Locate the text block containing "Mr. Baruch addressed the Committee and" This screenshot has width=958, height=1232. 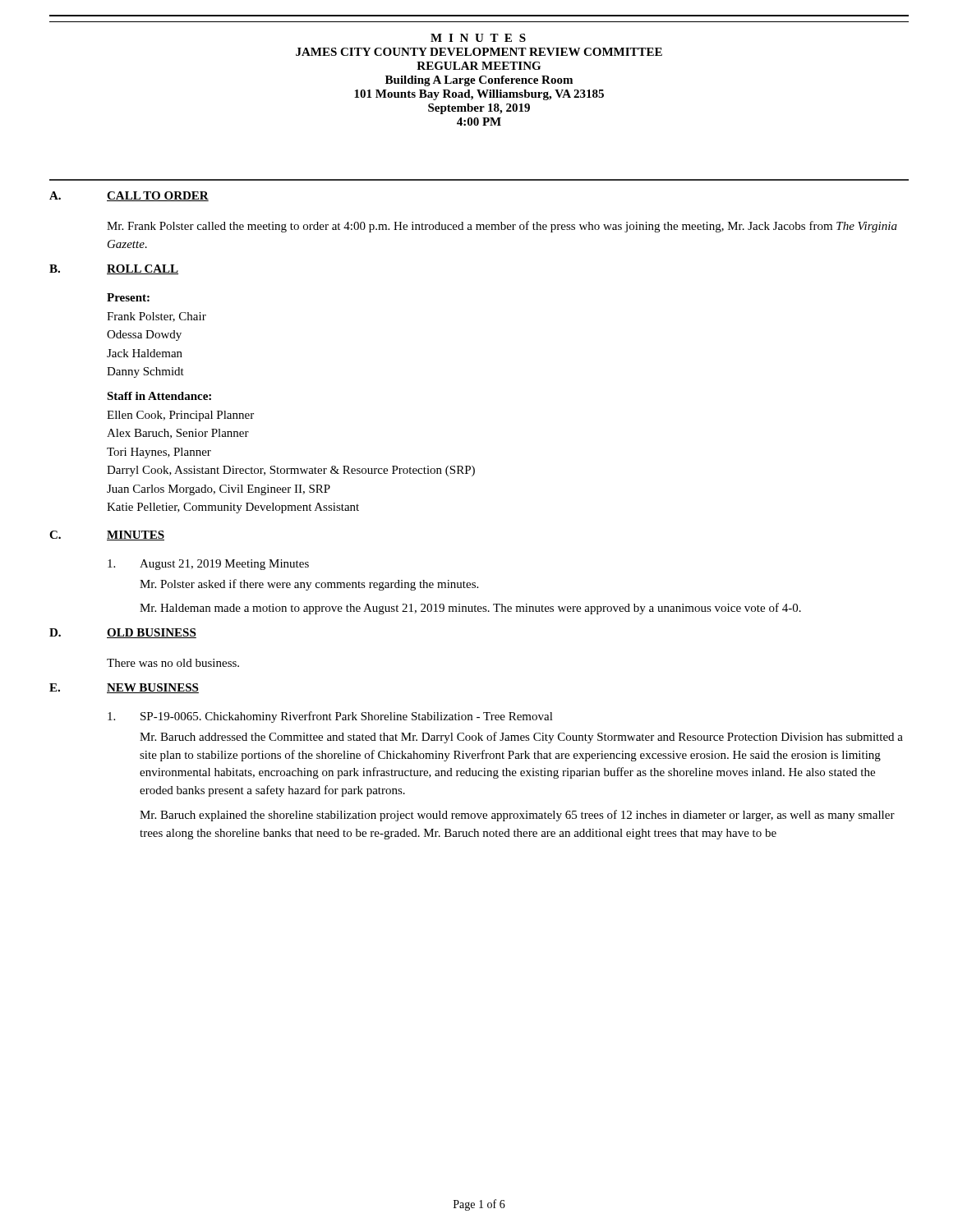[x=524, y=785]
